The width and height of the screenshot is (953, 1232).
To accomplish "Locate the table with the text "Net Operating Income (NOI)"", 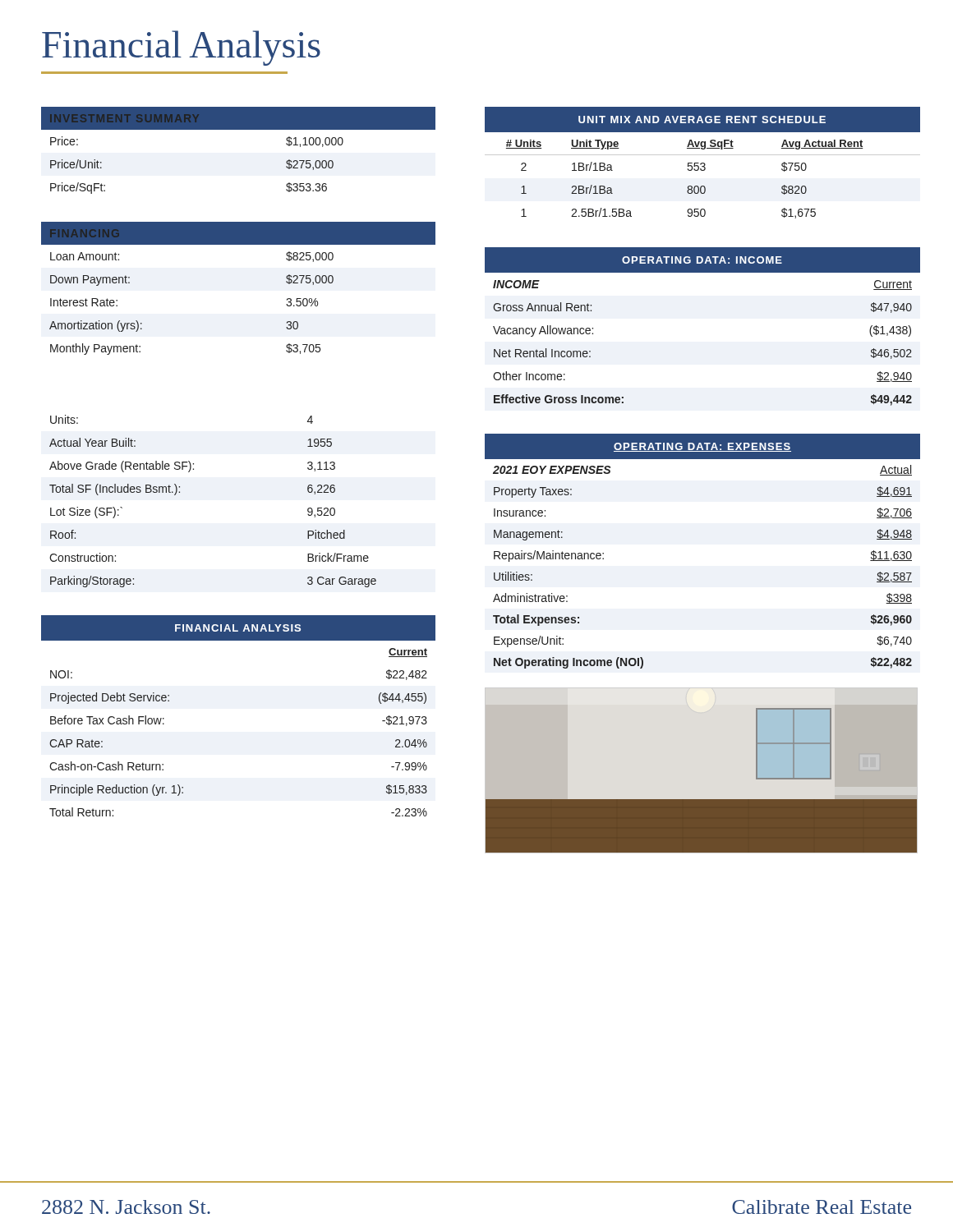I will tap(702, 553).
